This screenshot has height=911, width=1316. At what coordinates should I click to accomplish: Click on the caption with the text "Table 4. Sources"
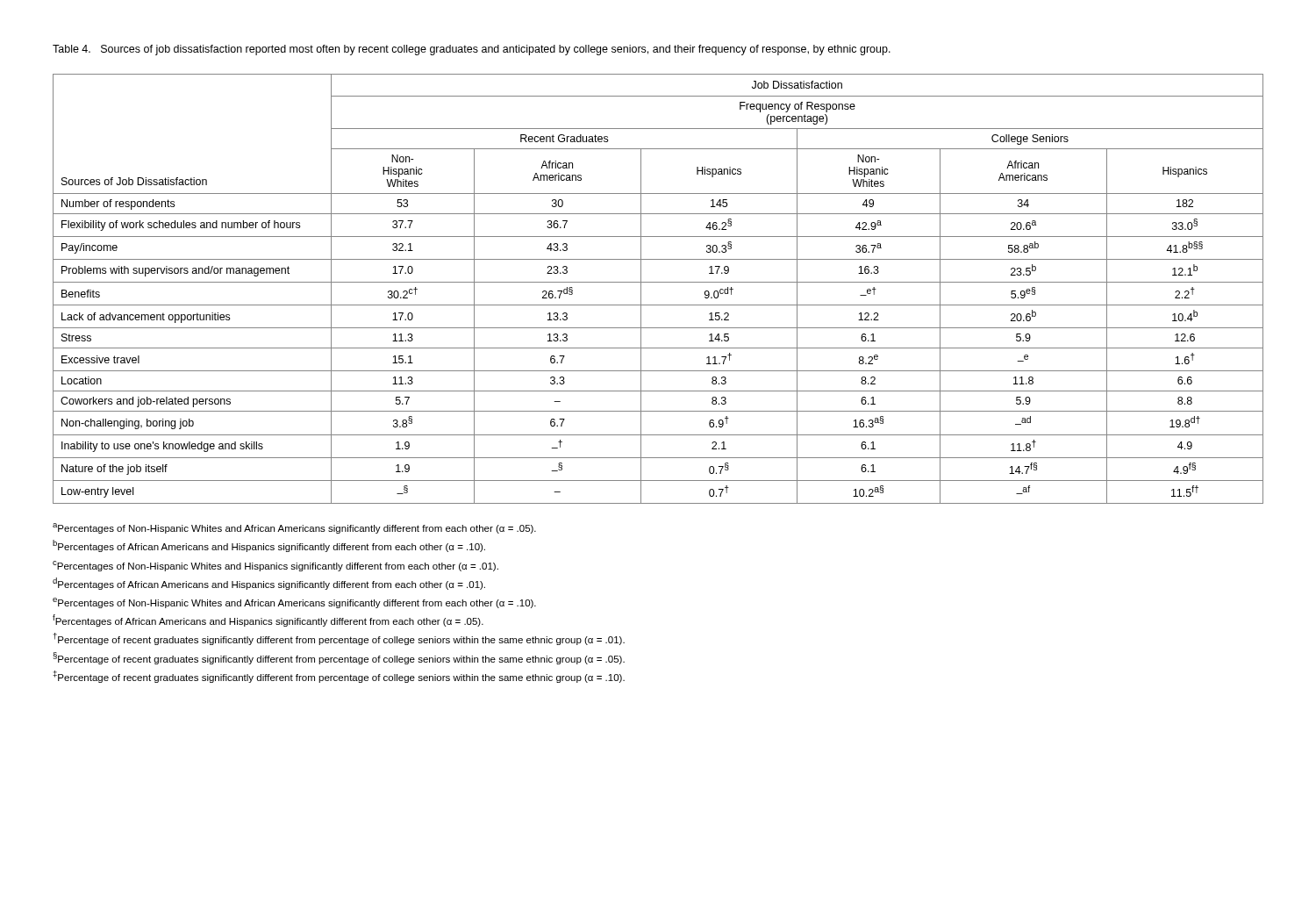[472, 49]
